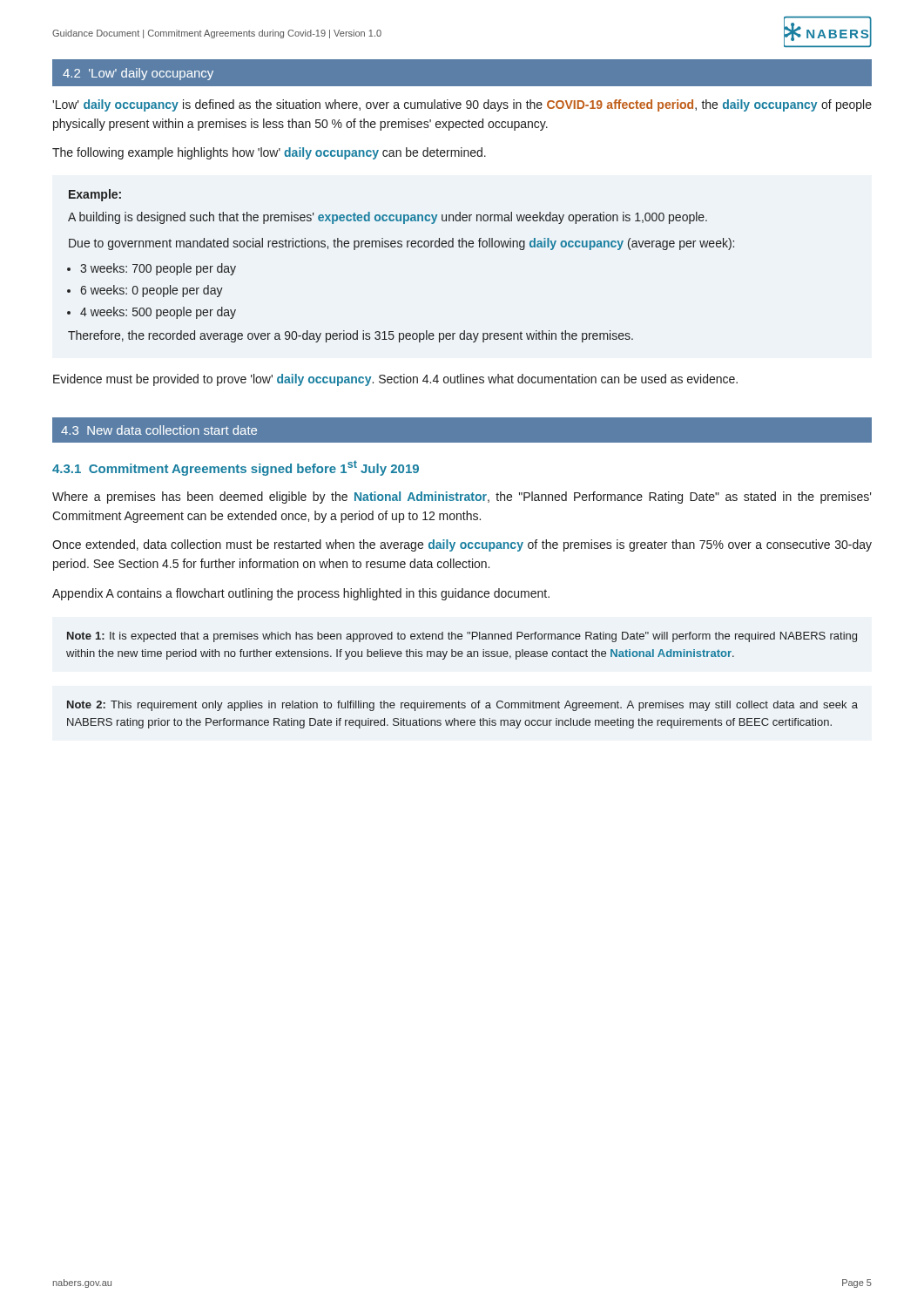The height and width of the screenshot is (1307, 924).
Task: Find the section header with the text "4.3.1 Commitment Agreements signed before 1st"
Action: 236,467
